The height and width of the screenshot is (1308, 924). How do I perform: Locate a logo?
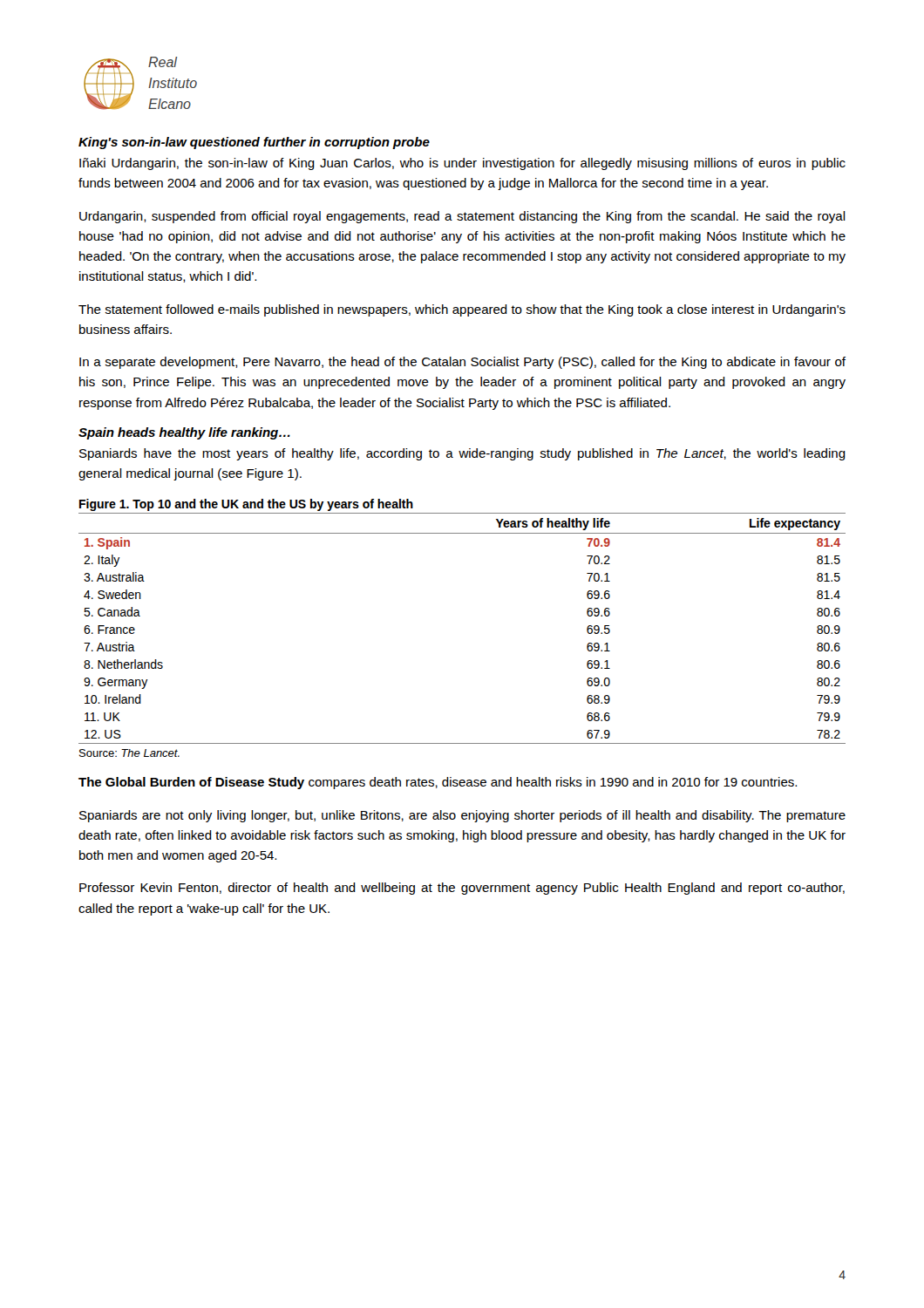(462, 84)
